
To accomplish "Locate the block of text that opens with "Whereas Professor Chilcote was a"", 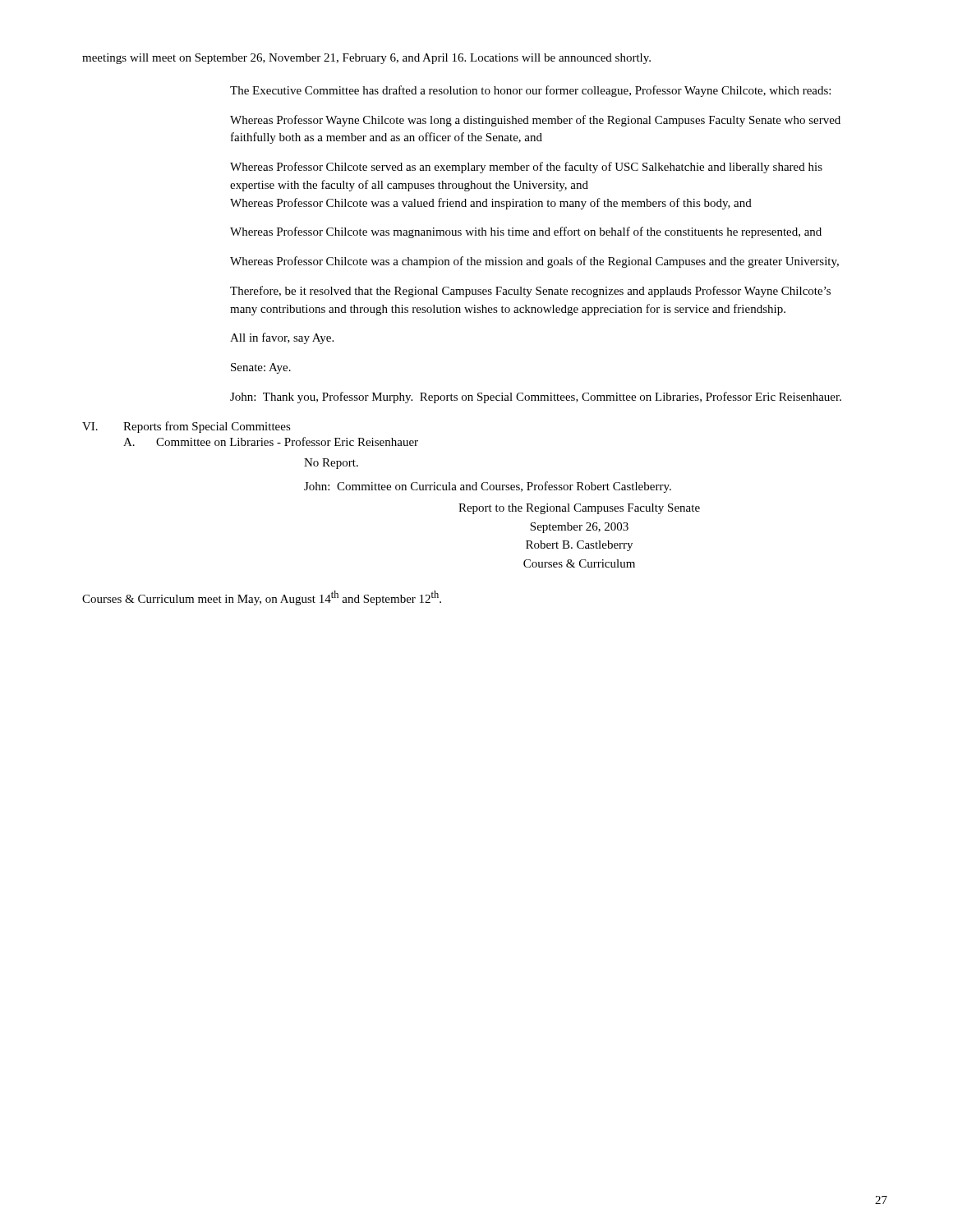I will tap(535, 261).
